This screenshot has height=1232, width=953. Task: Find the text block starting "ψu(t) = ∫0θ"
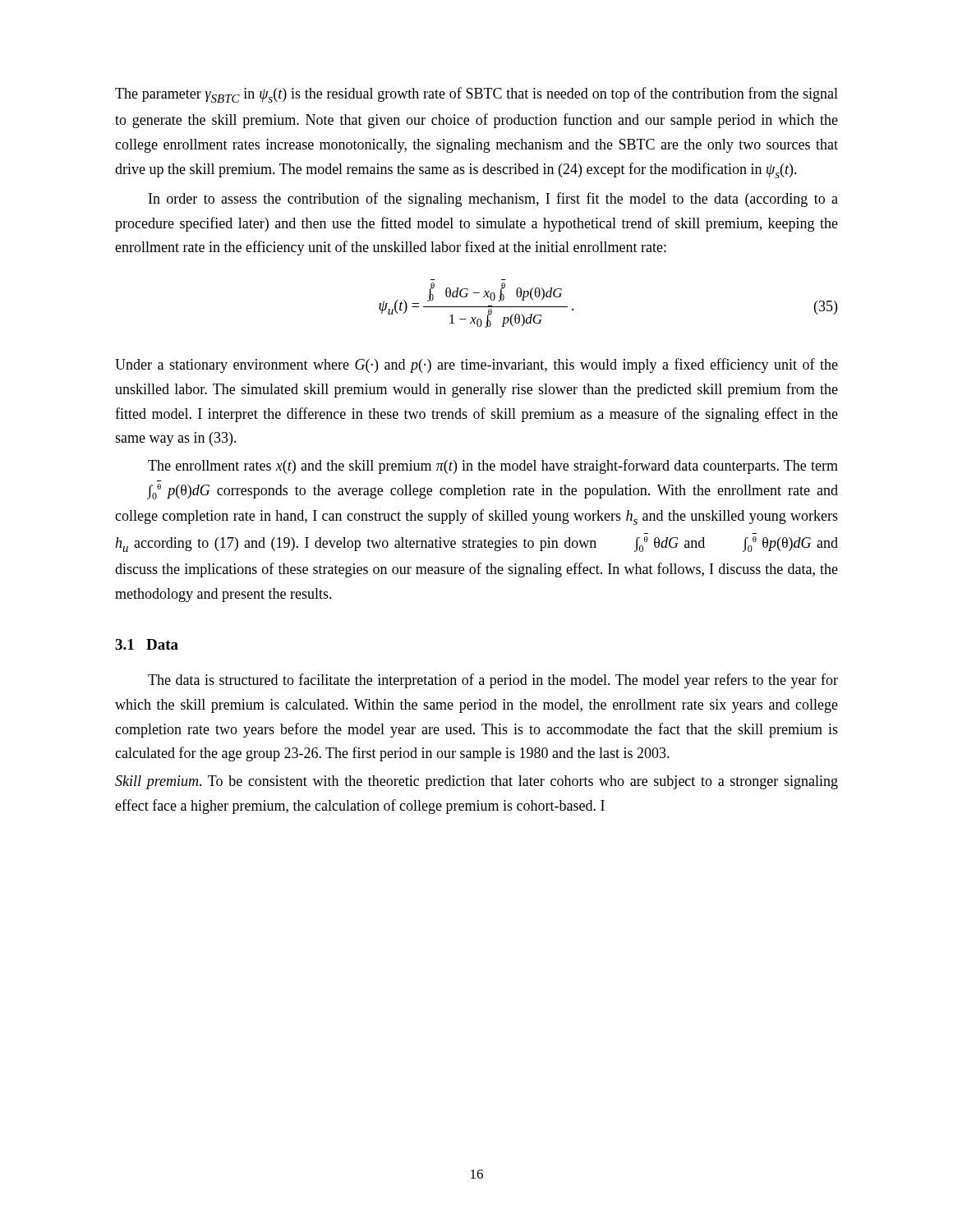[476, 307]
